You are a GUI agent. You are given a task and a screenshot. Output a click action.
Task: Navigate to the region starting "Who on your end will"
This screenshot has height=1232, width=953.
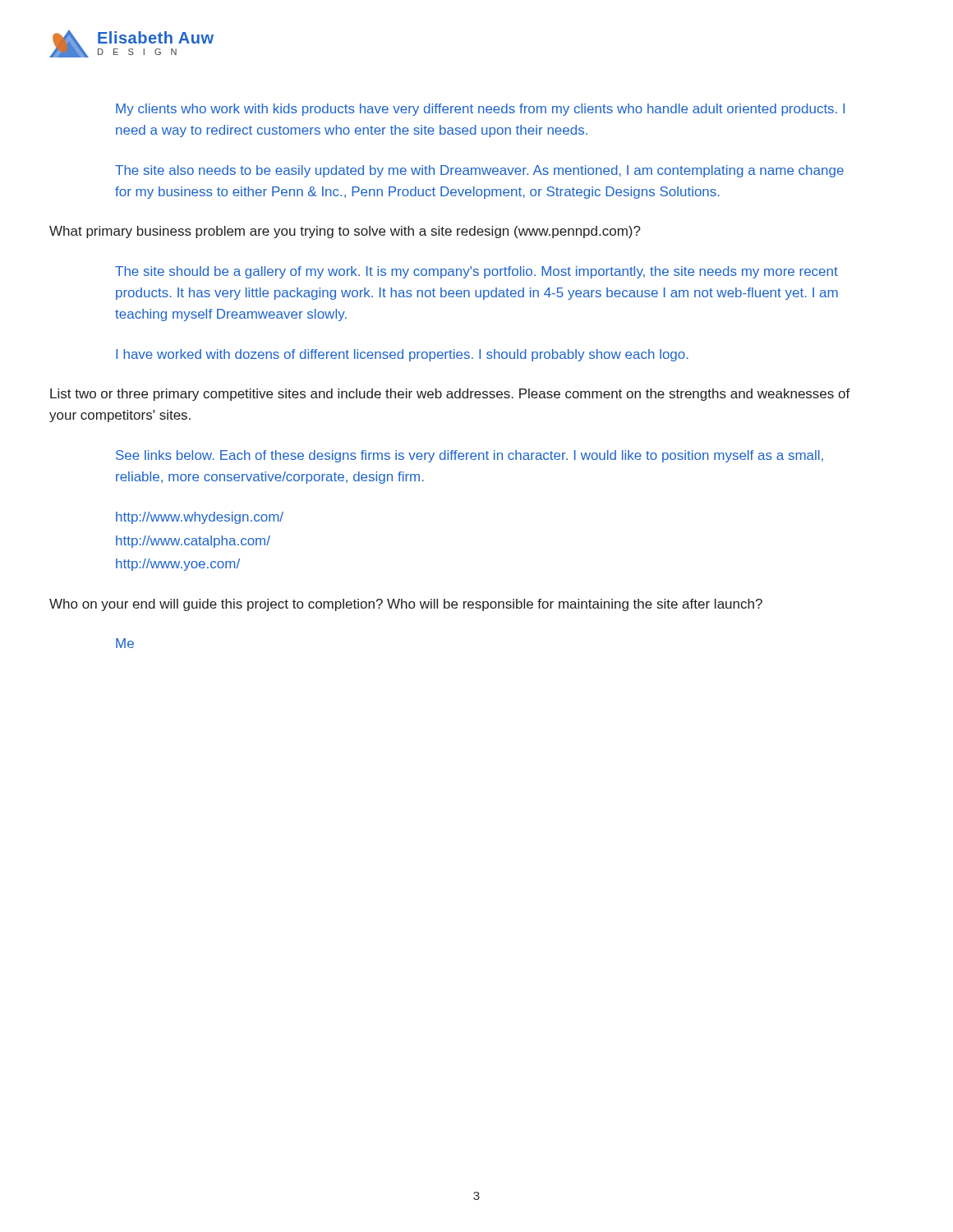(406, 604)
